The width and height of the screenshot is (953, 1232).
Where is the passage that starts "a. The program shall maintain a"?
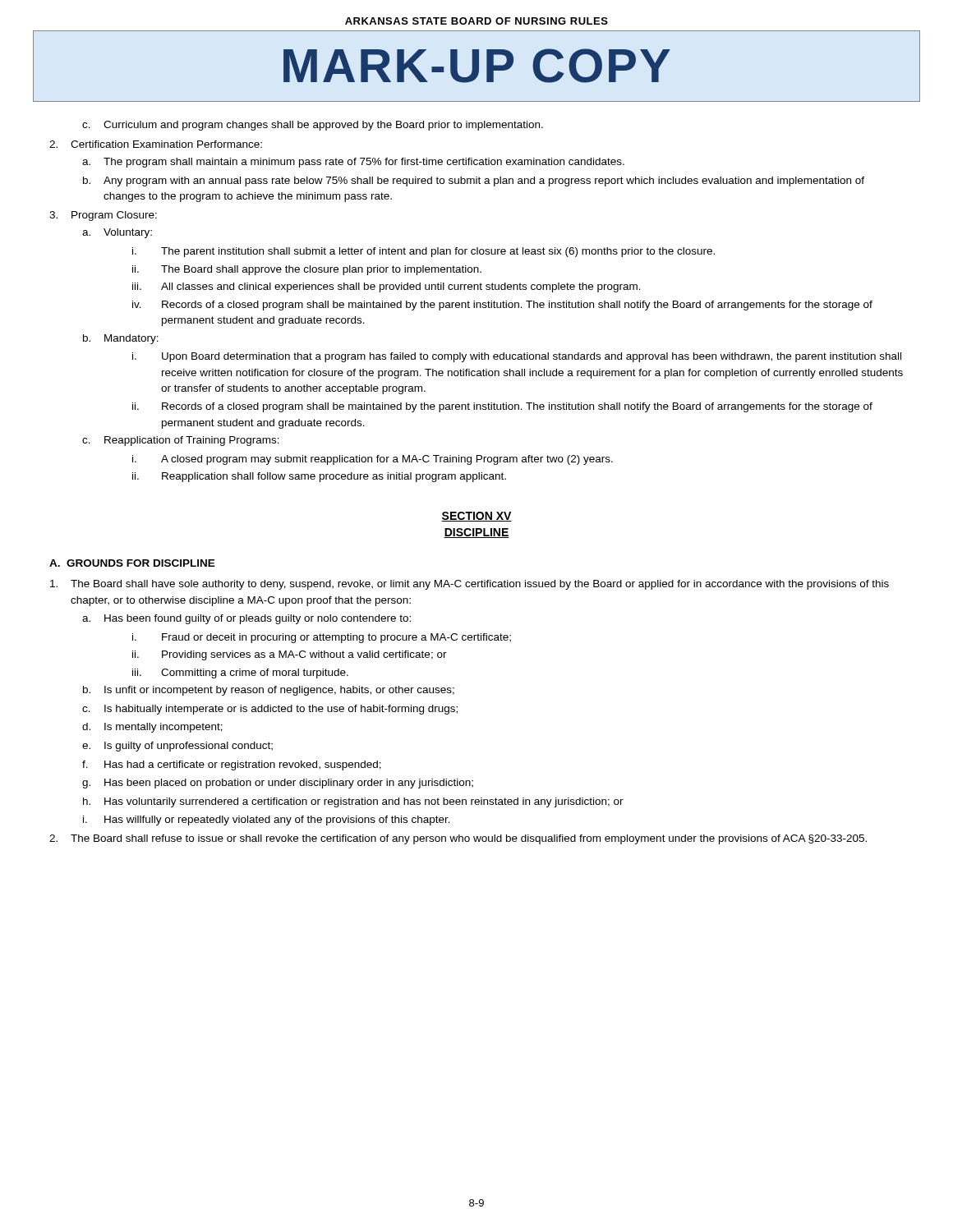tap(354, 162)
